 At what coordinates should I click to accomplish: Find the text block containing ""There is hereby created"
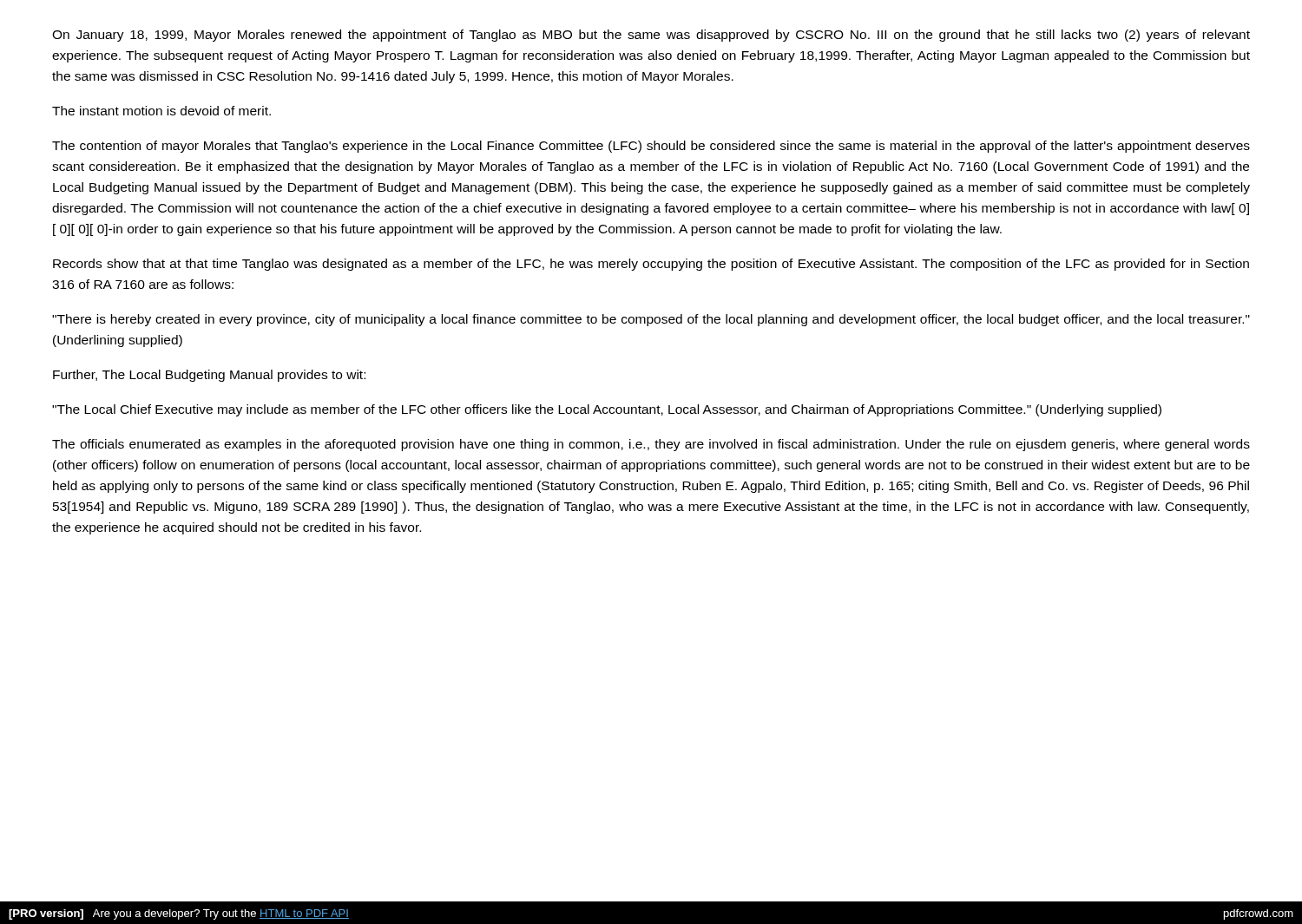coord(651,329)
